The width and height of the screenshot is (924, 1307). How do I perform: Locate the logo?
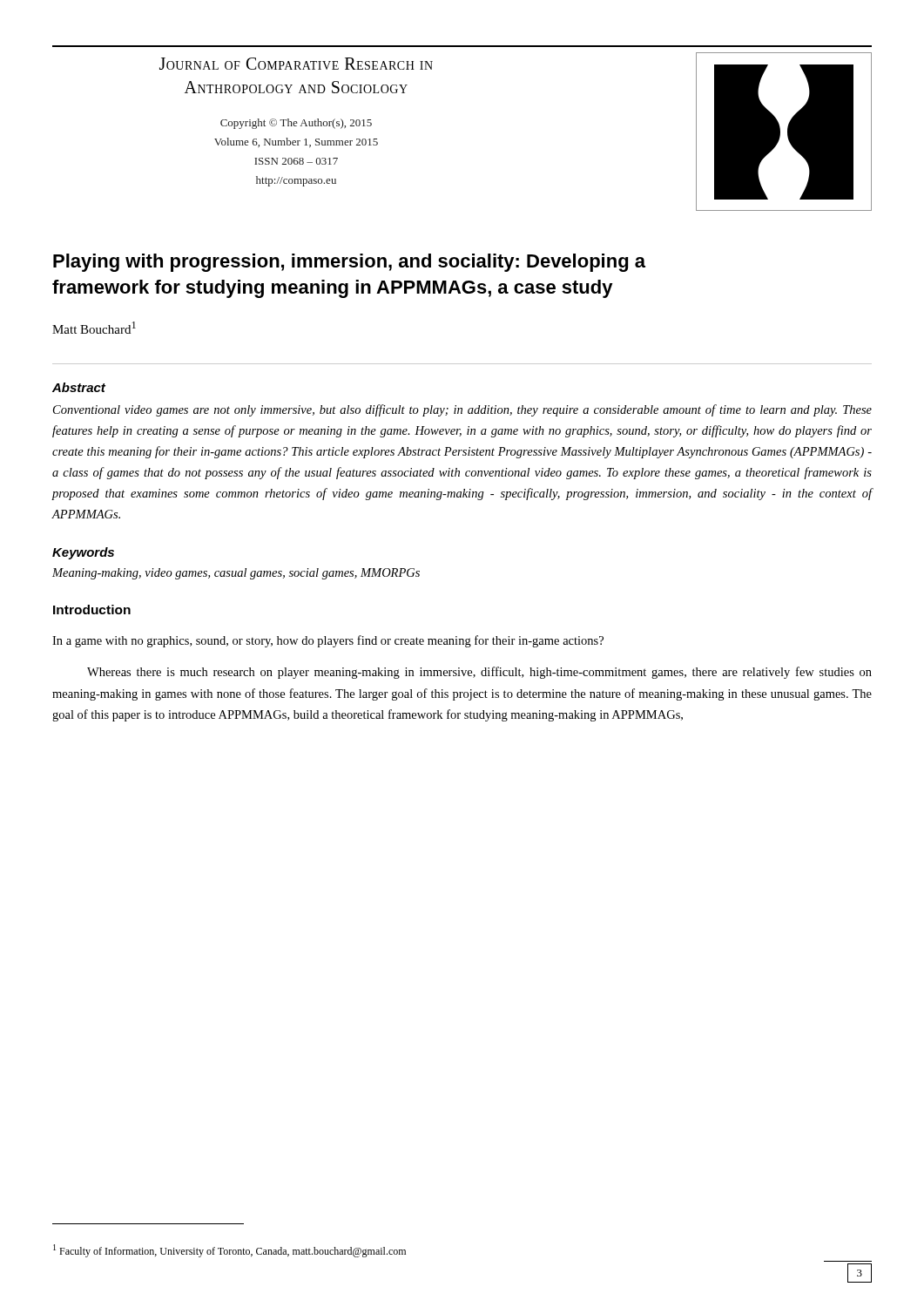click(784, 132)
